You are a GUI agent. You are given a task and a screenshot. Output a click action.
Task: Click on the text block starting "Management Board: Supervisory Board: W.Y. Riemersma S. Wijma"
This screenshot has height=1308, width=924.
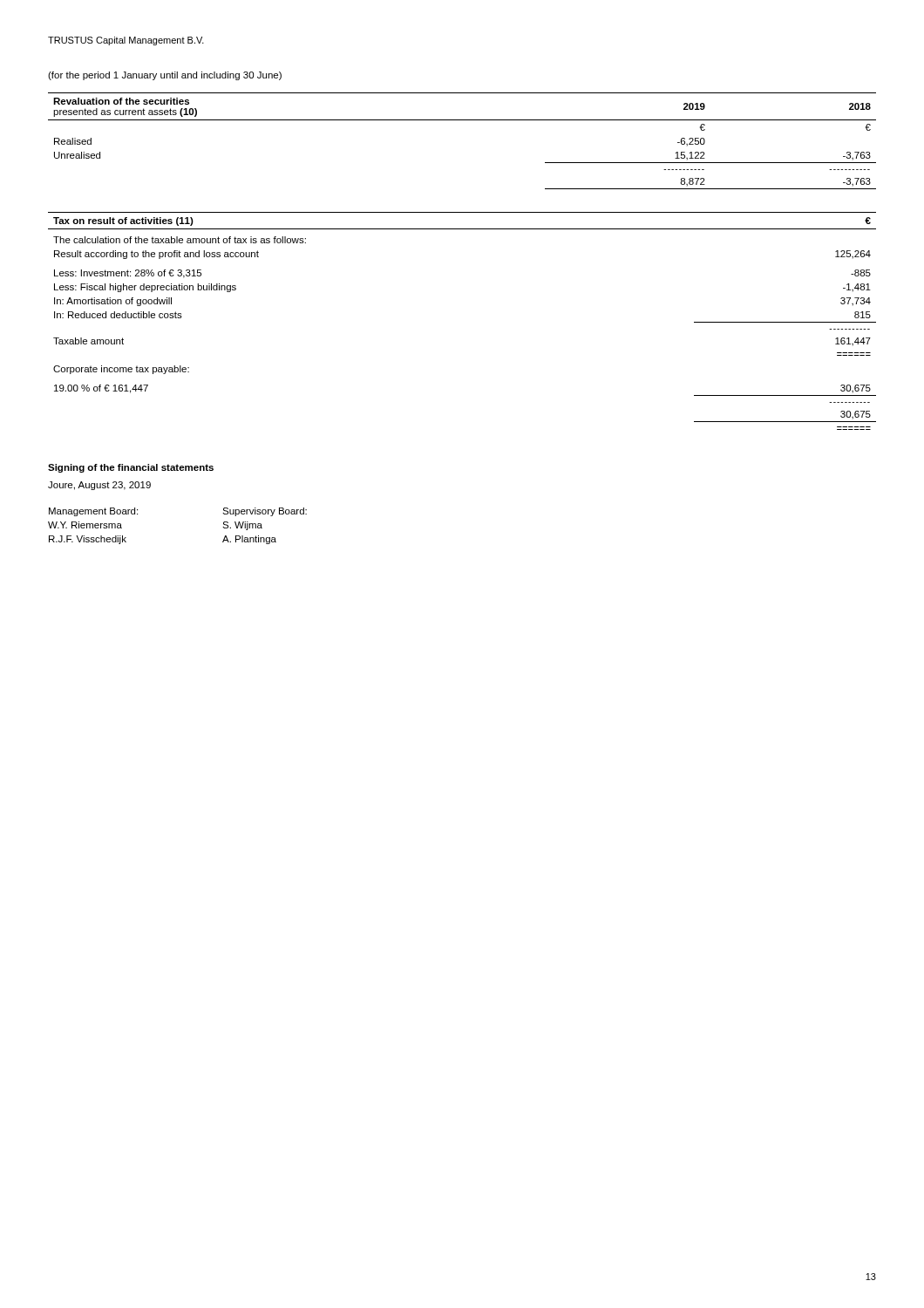222,525
